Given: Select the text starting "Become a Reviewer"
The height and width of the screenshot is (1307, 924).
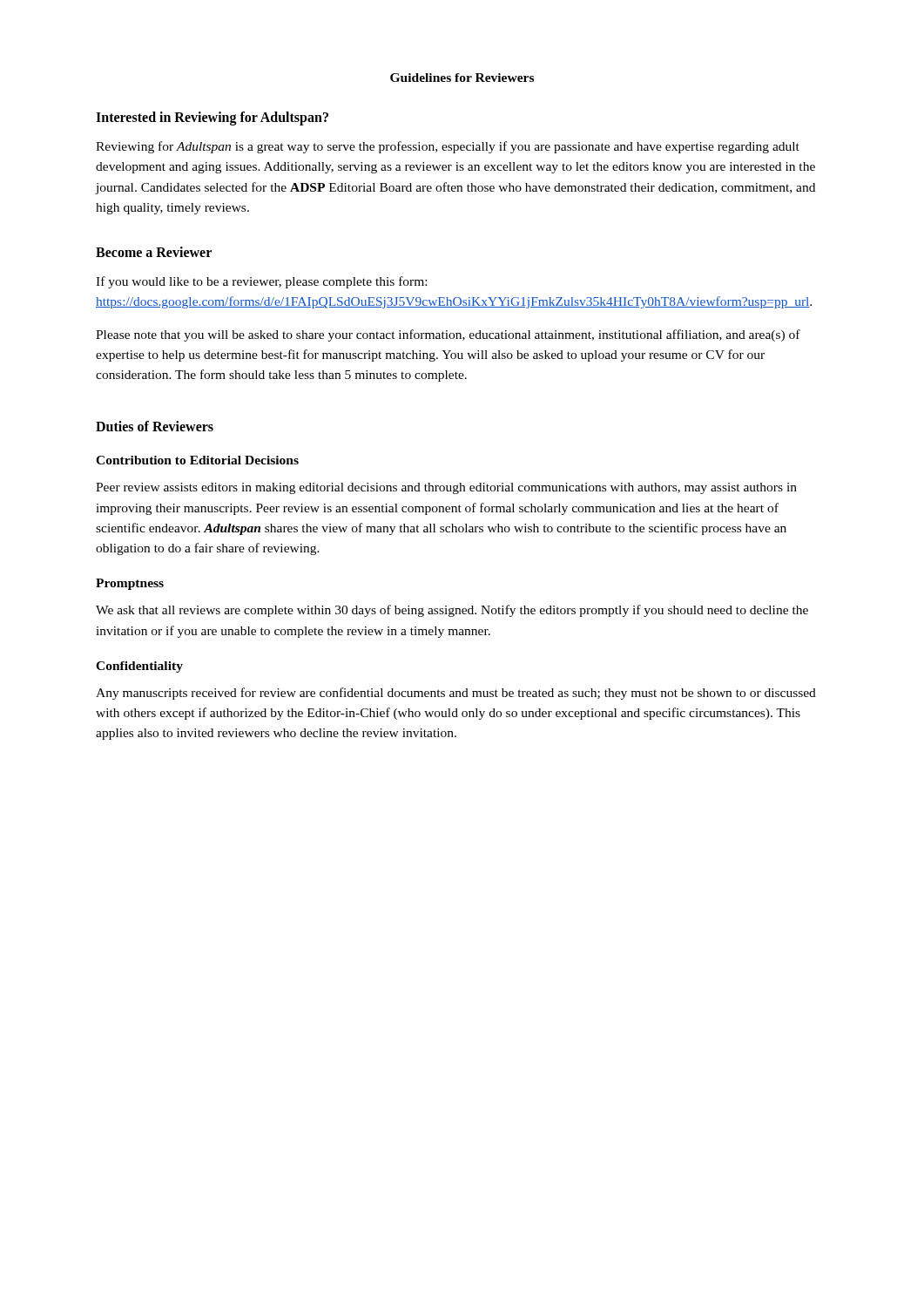Looking at the screenshot, I should pos(154,252).
